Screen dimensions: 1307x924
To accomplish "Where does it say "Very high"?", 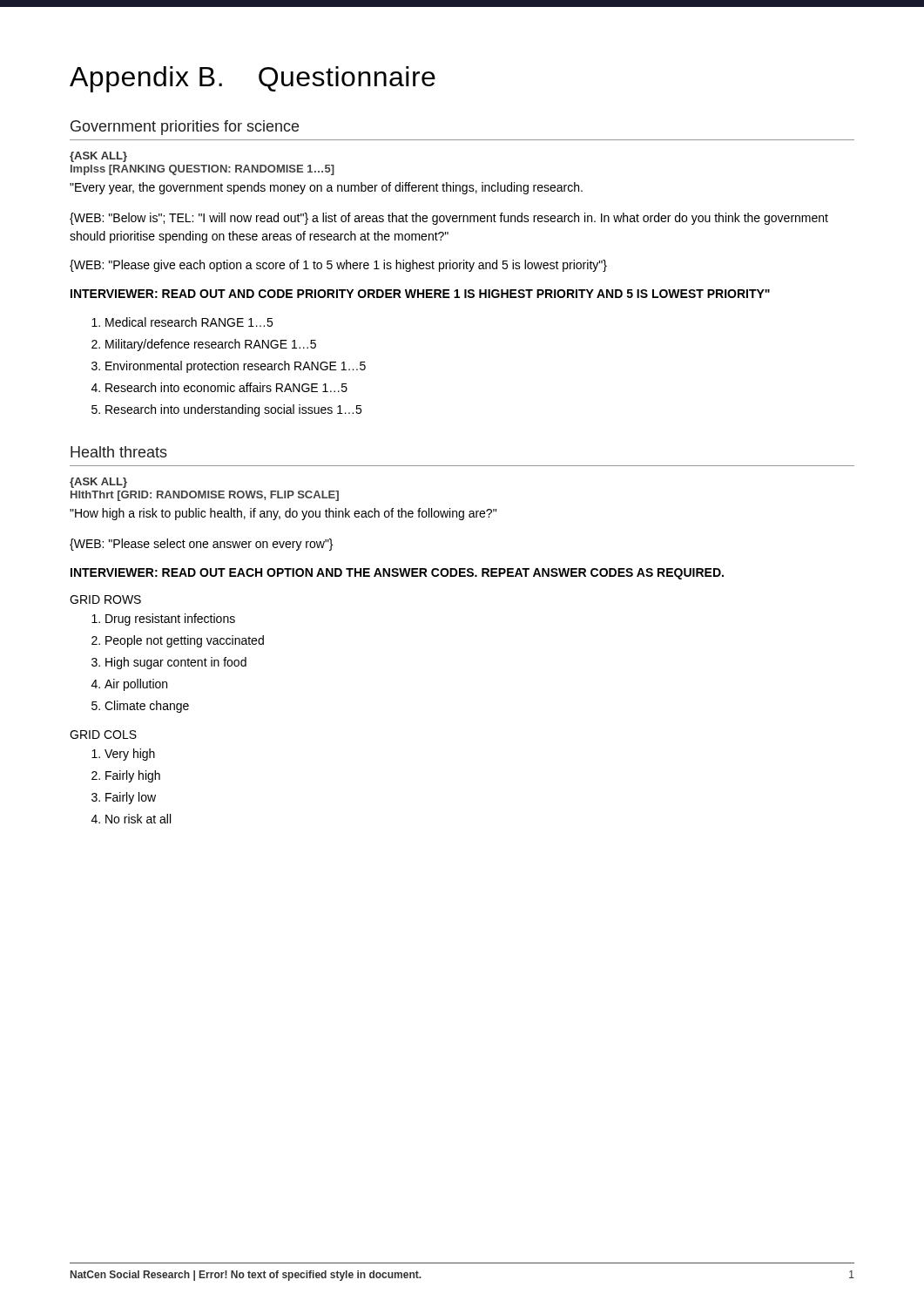I will (x=130, y=754).
